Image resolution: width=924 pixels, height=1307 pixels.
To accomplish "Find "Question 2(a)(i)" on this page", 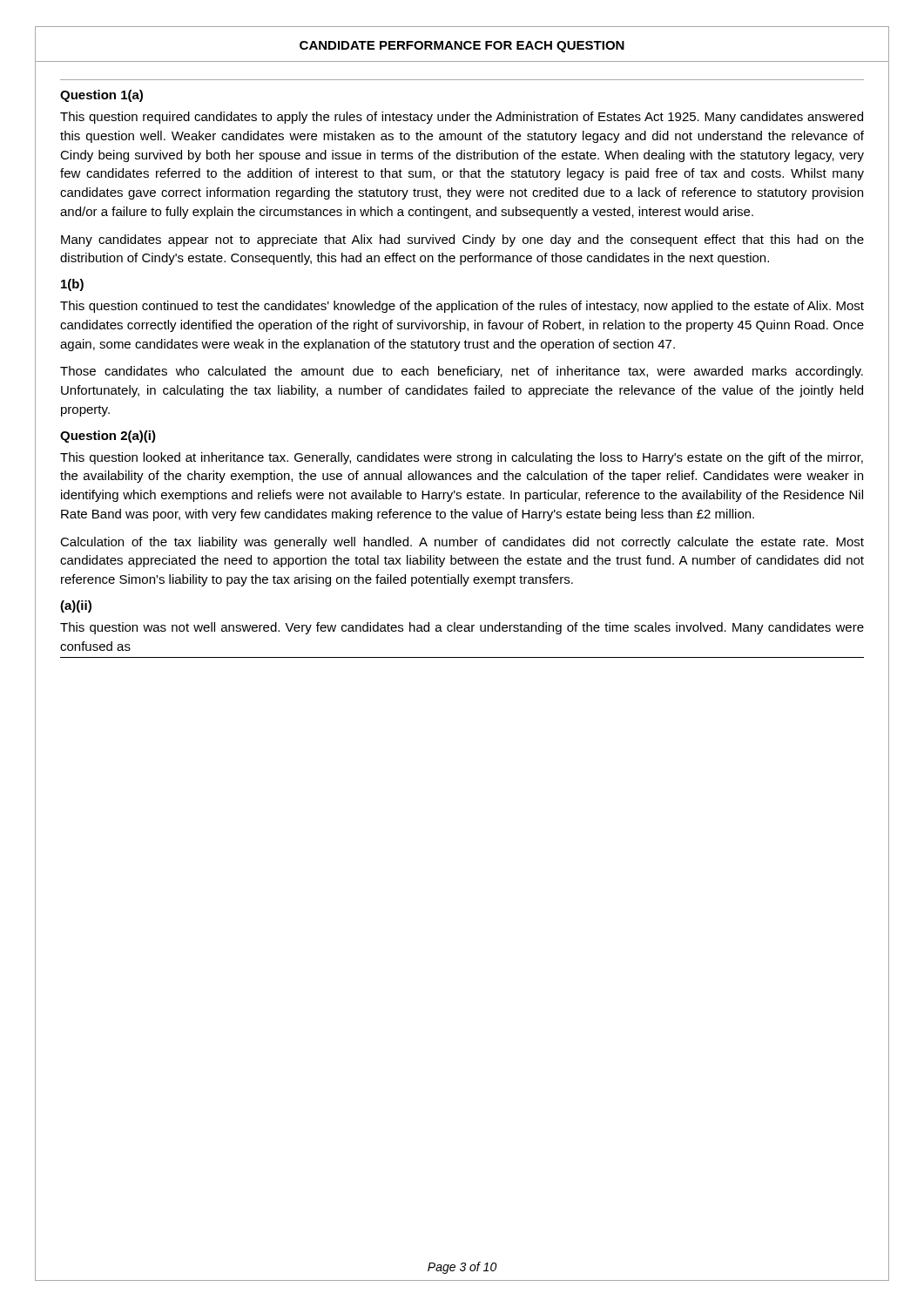I will pyautogui.click(x=108, y=435).
